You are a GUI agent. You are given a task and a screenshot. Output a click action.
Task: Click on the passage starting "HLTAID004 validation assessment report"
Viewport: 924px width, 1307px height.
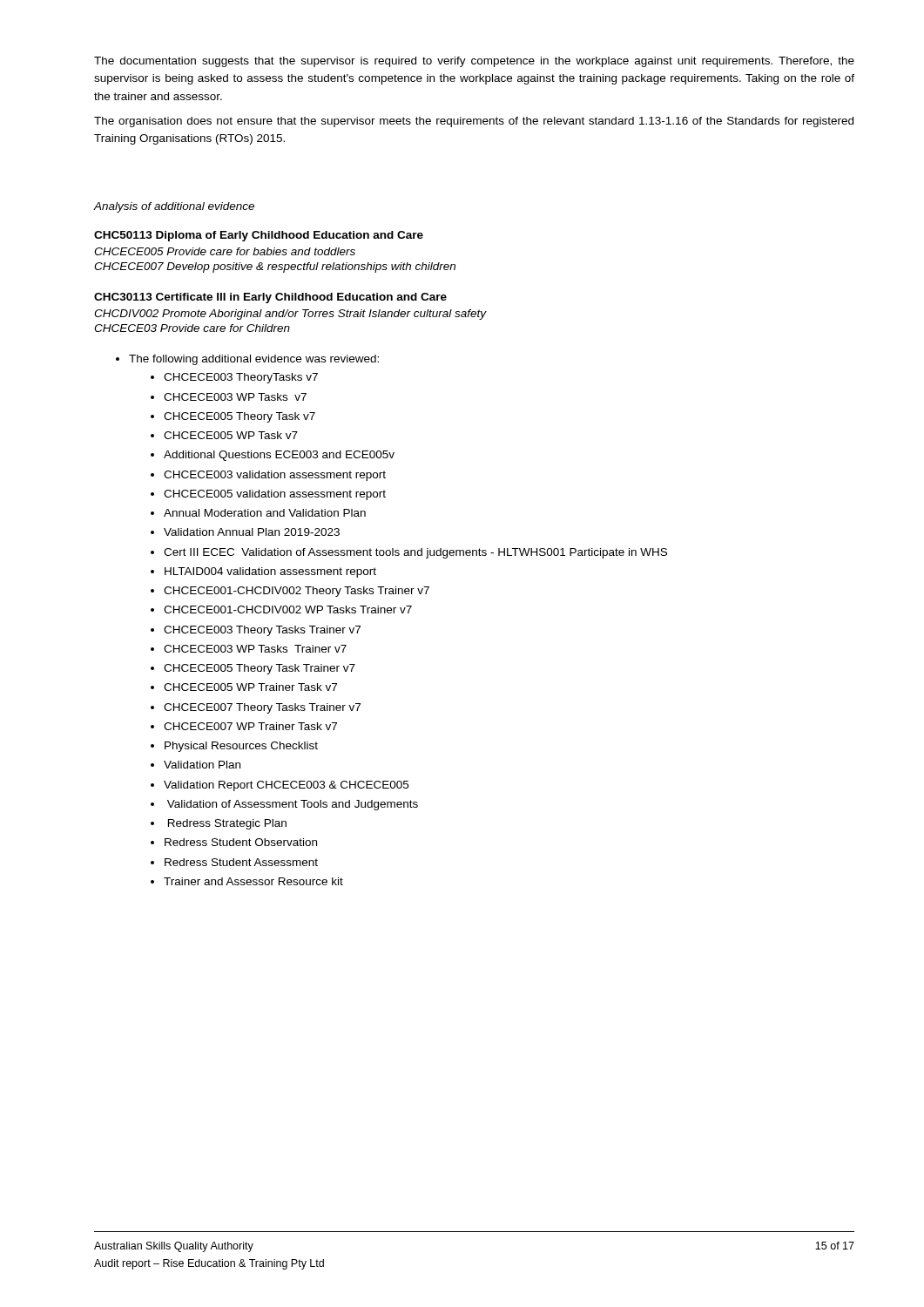point(270,571)
